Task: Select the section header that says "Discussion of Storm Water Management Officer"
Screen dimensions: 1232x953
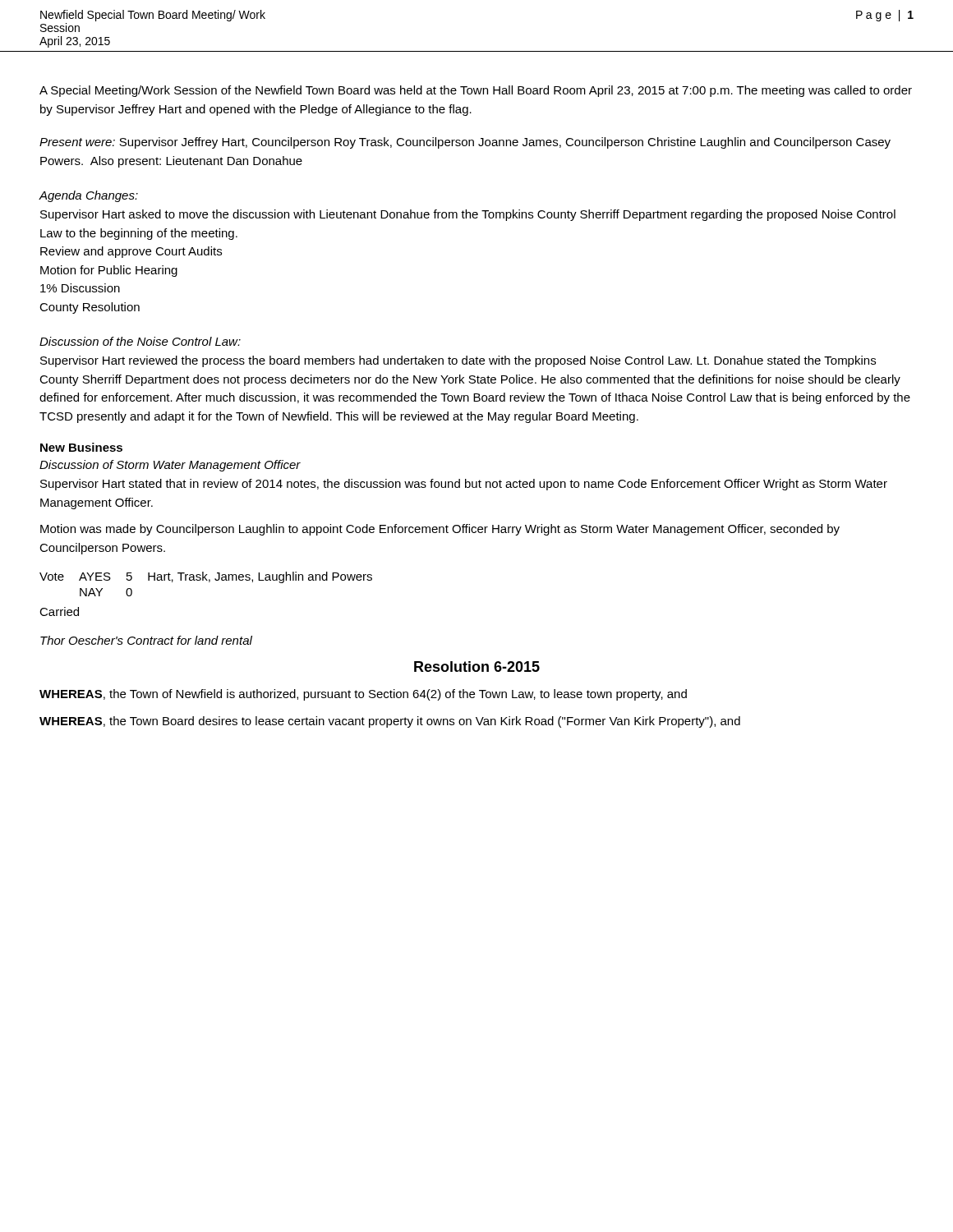Action: tap(170, 464)
